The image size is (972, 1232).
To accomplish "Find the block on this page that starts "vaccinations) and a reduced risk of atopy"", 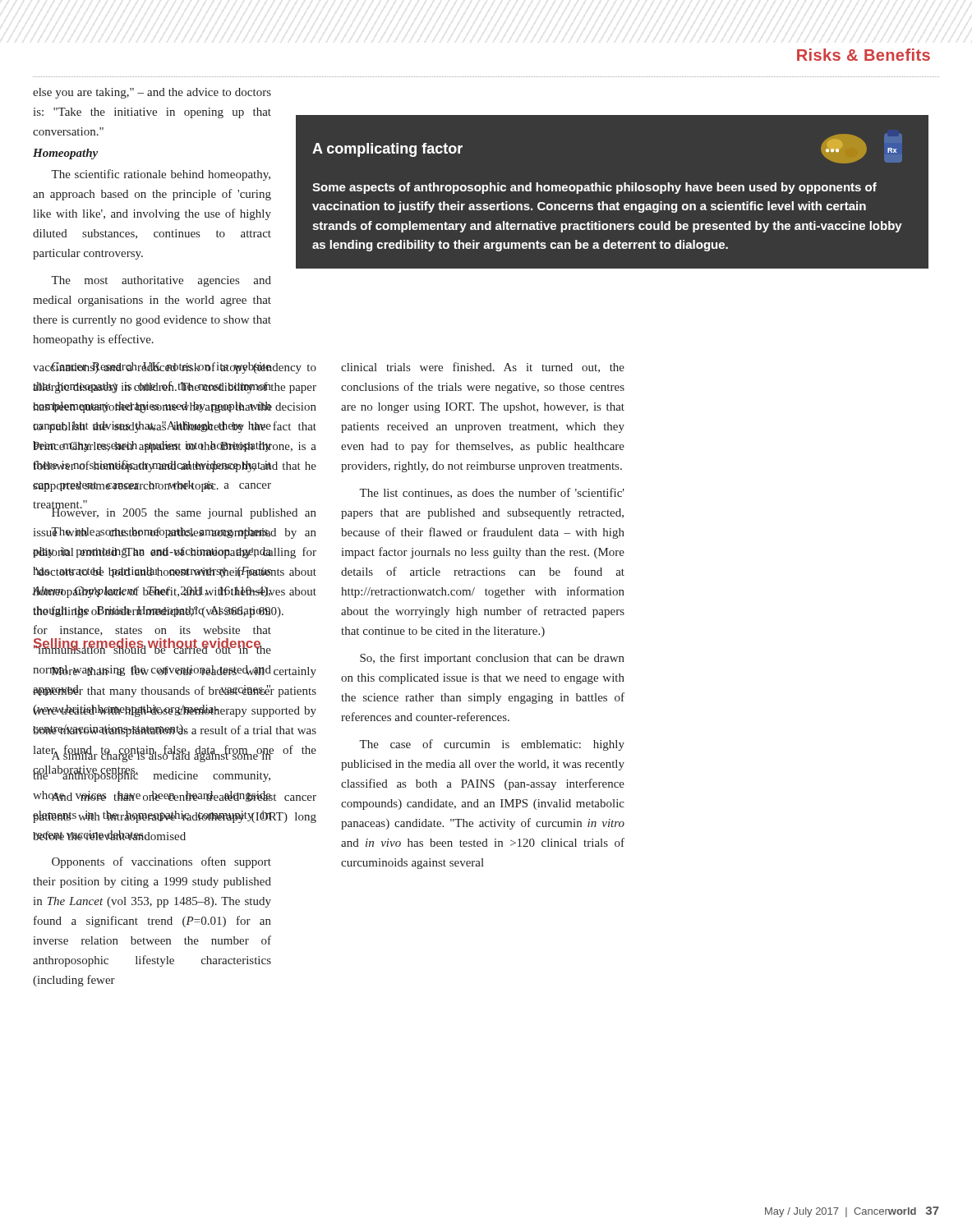I will click(175, 602).
